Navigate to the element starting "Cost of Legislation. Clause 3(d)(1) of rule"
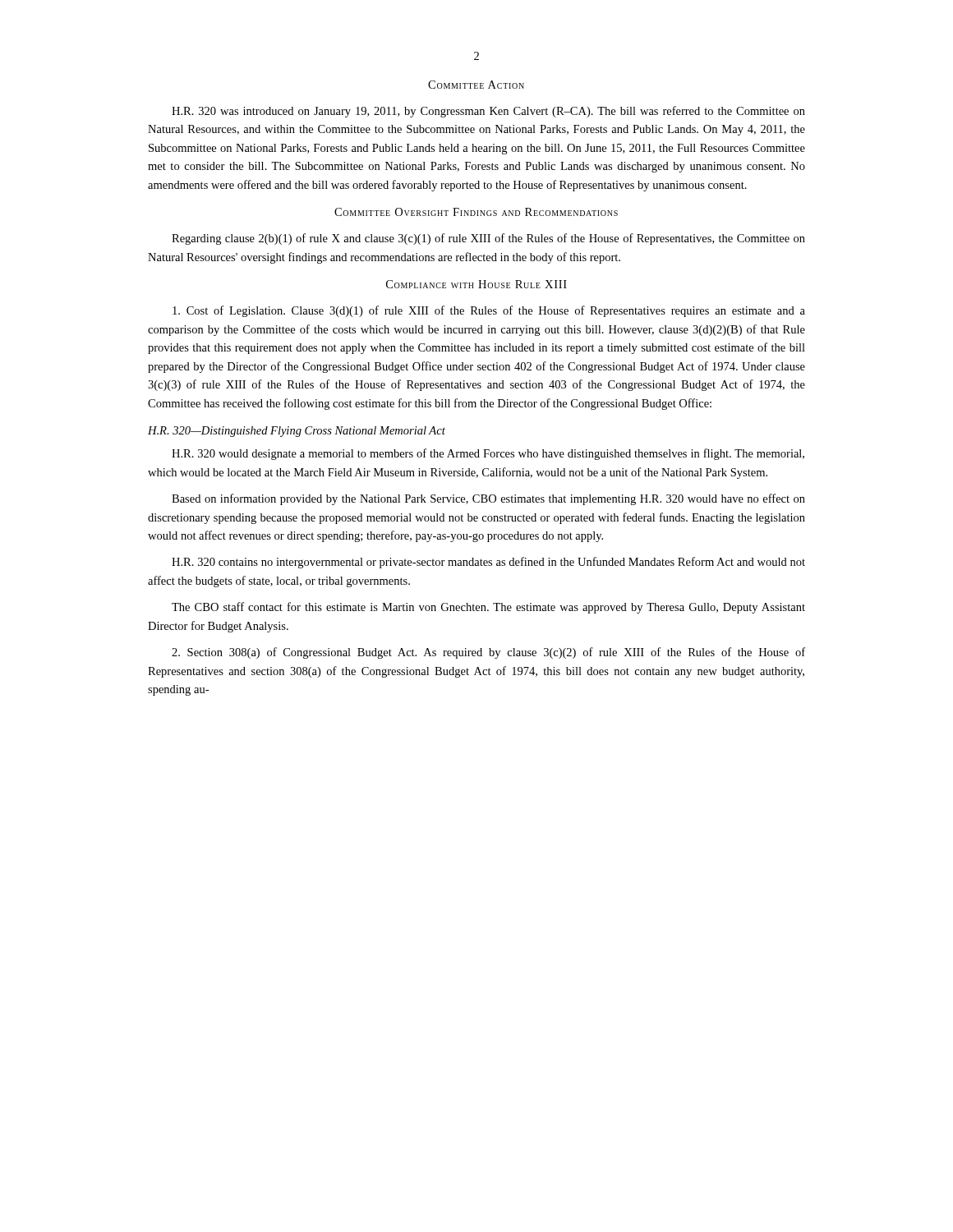953x1232 pixels. pyautogui.click(x=476, y=357)
